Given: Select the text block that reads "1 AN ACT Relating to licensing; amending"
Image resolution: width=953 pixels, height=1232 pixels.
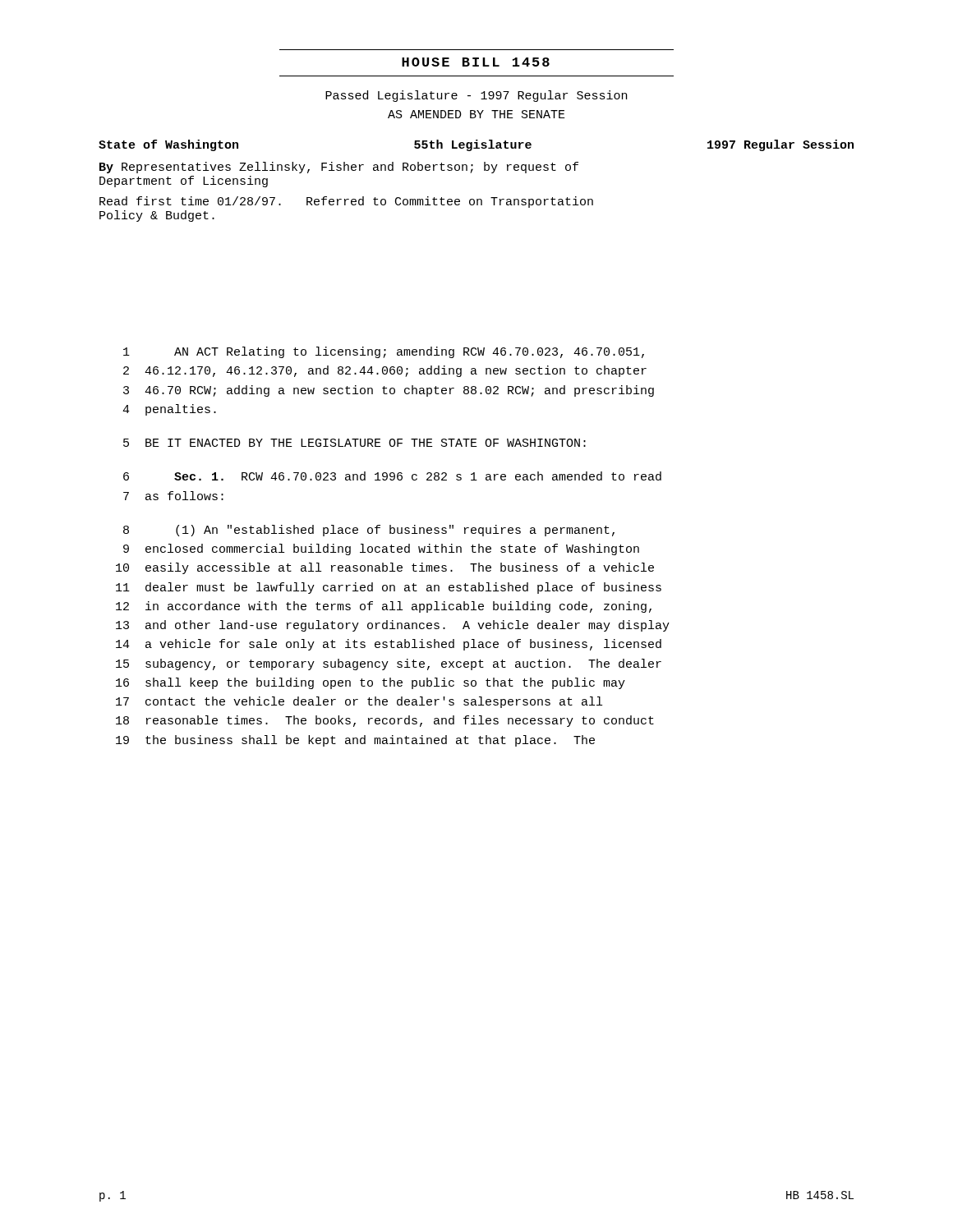Looking at the screenshot, I should pos(476,547).
